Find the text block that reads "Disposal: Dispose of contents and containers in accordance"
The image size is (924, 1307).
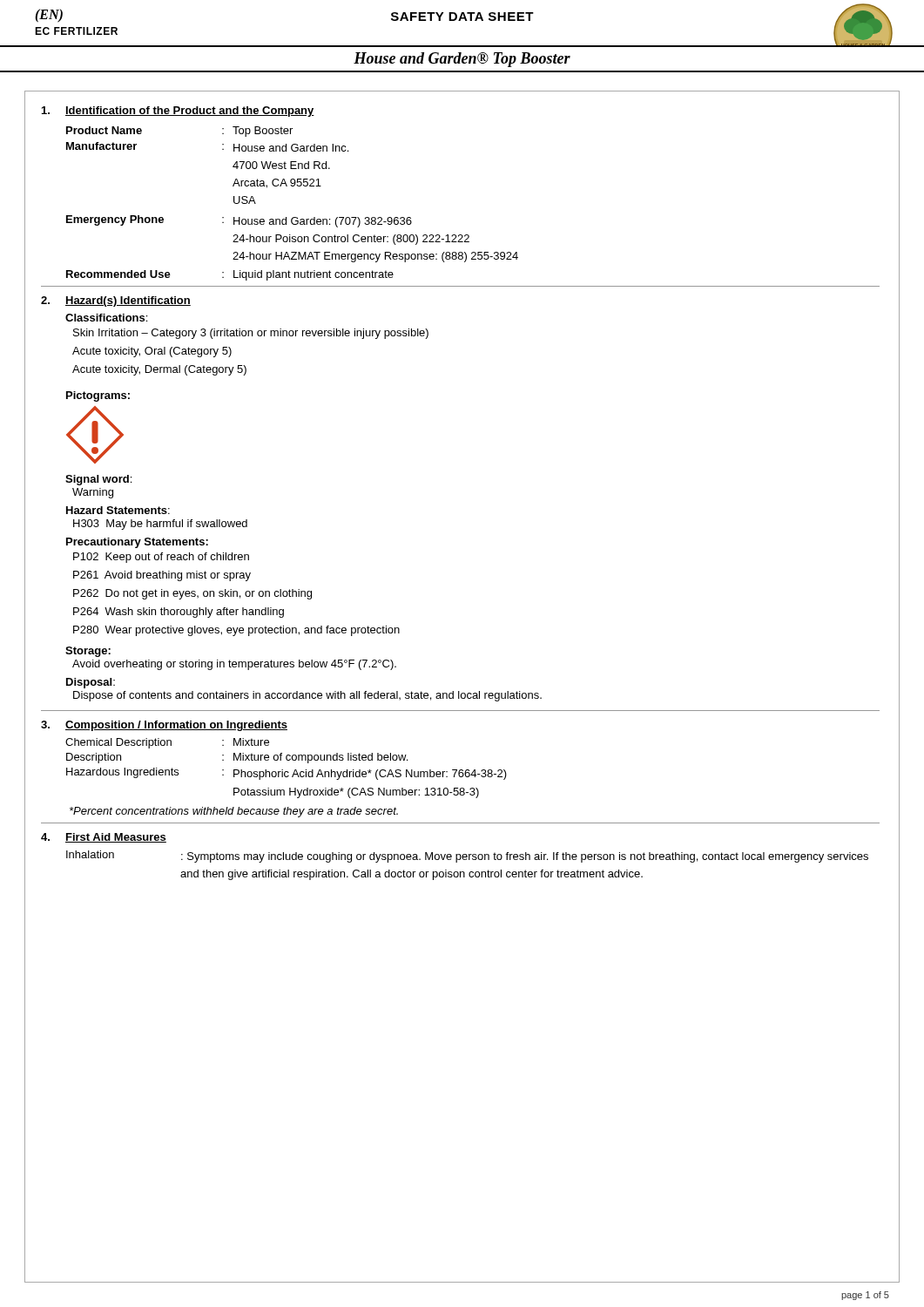(304, 689)
